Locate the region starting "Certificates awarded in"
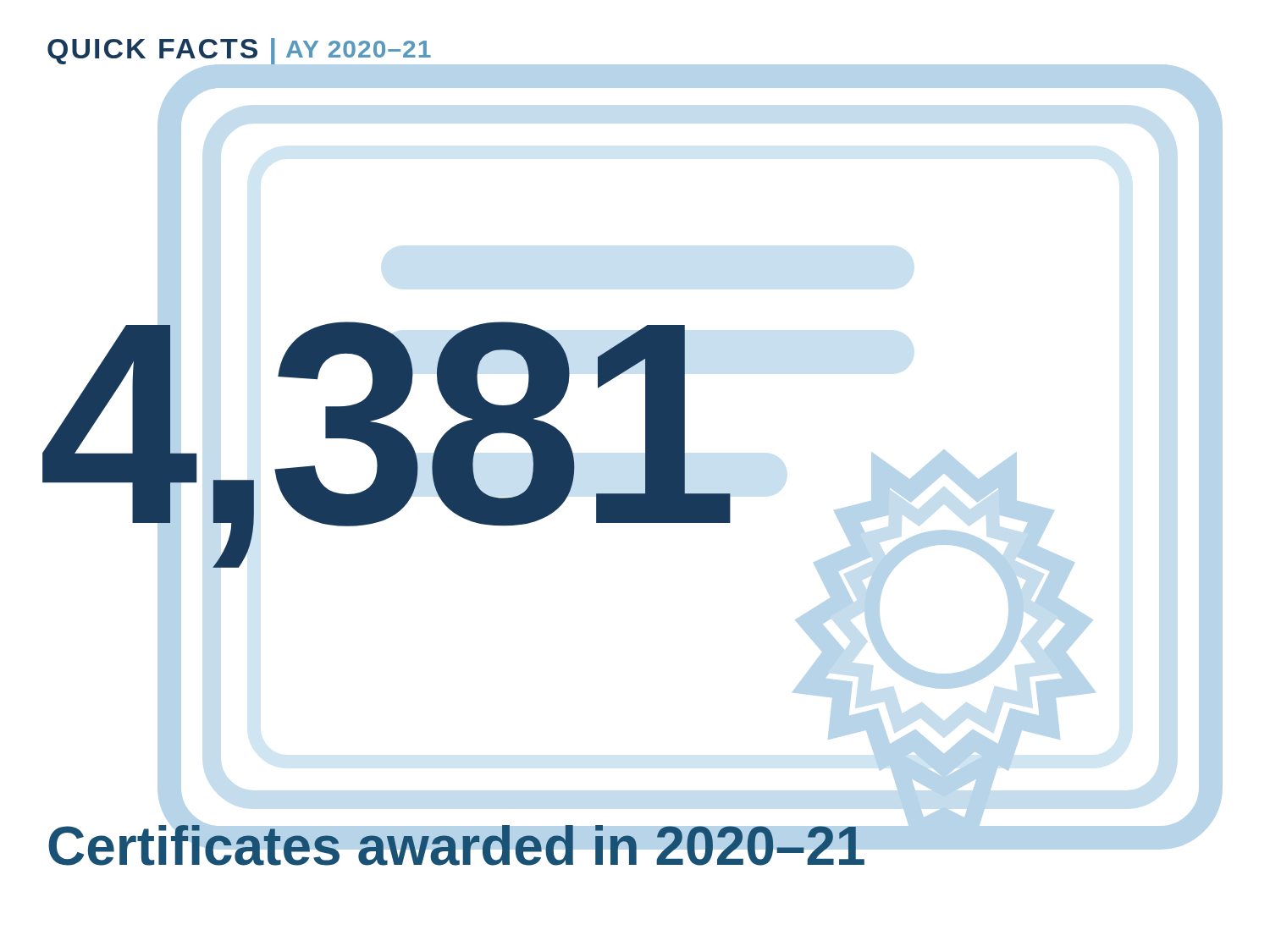 [x=456, y=846]
